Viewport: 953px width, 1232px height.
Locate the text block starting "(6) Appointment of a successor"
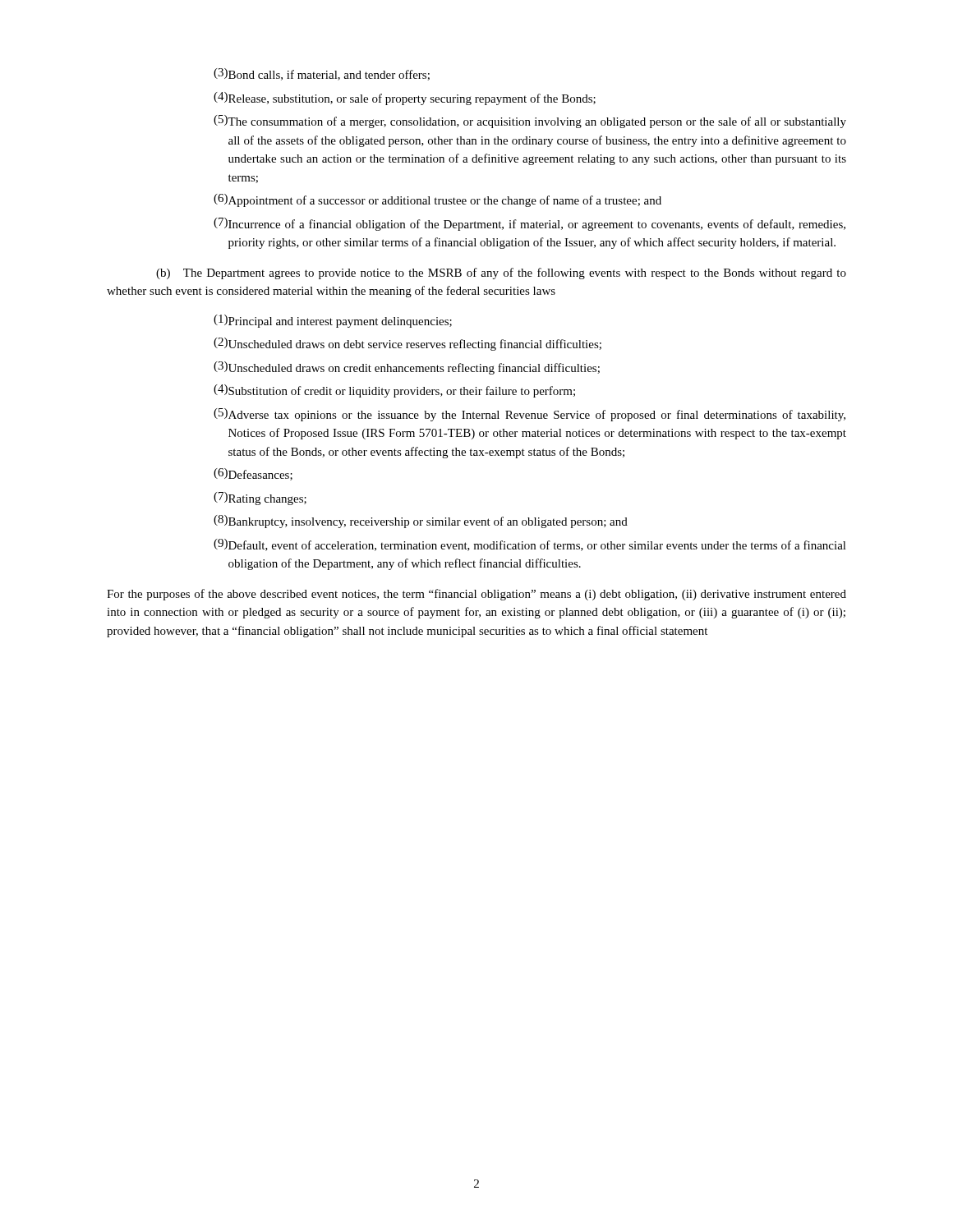coord(476,201)
